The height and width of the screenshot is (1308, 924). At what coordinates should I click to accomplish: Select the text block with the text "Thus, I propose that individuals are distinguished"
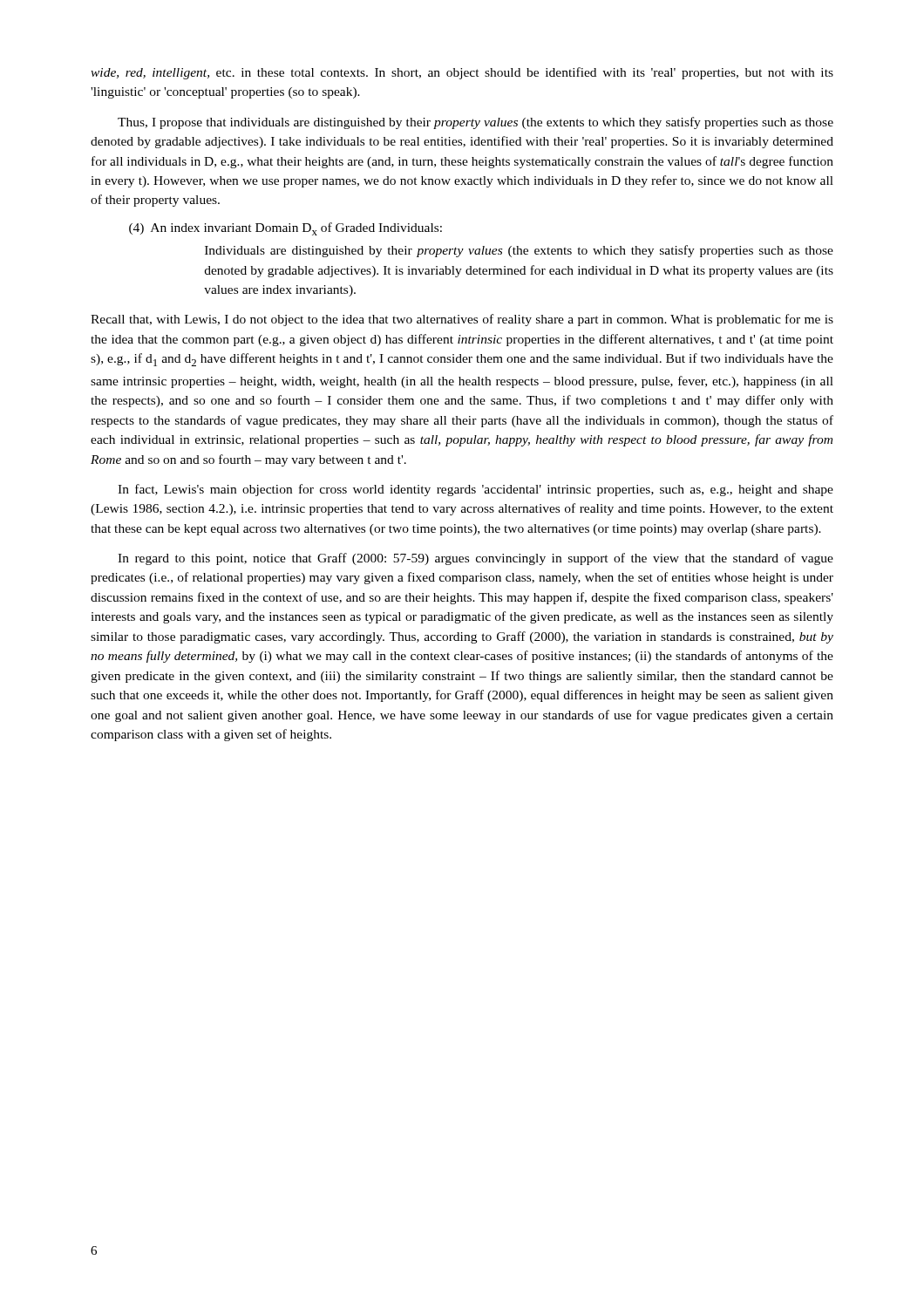[462, 161]
